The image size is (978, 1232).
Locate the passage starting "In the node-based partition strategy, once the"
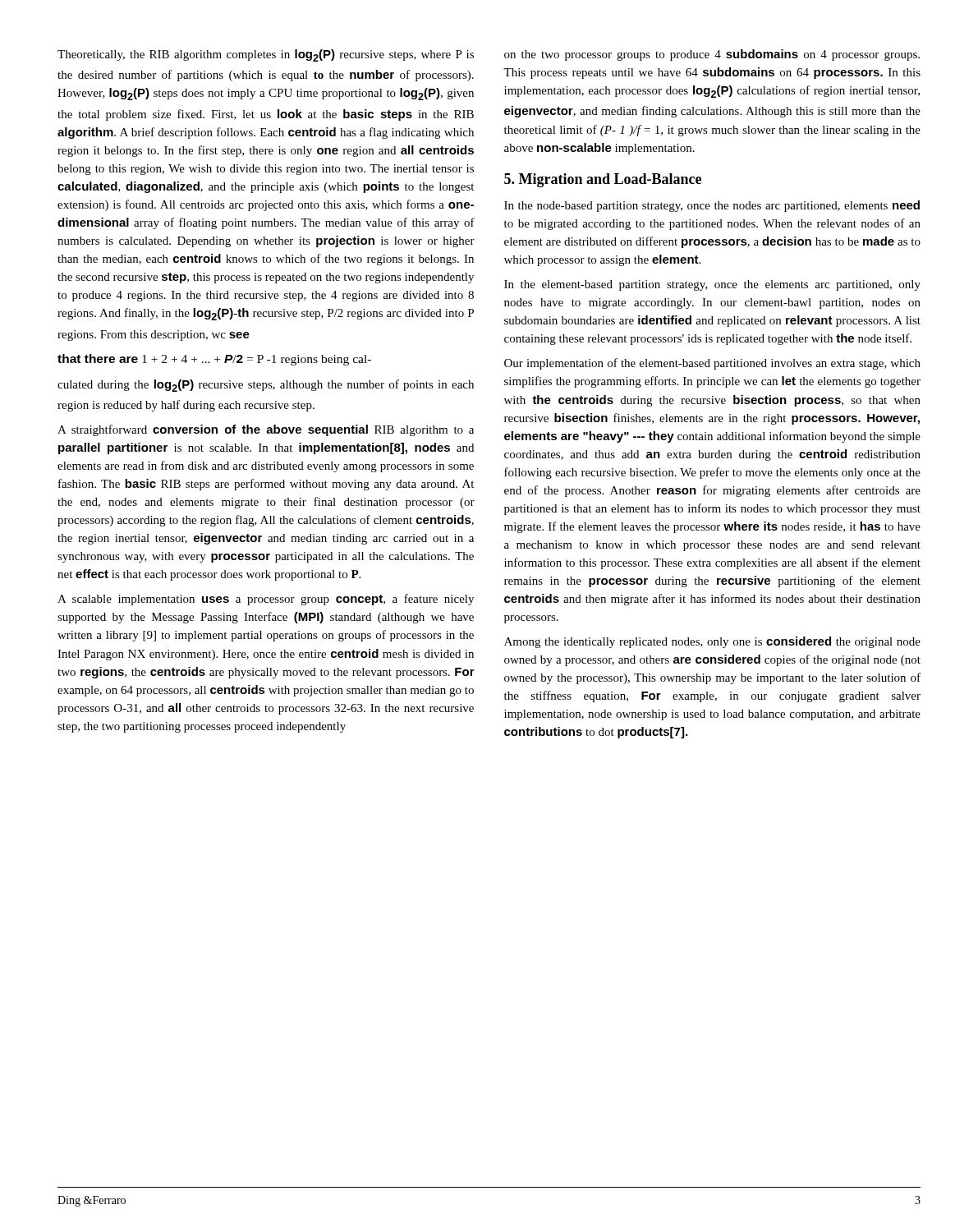712,469
